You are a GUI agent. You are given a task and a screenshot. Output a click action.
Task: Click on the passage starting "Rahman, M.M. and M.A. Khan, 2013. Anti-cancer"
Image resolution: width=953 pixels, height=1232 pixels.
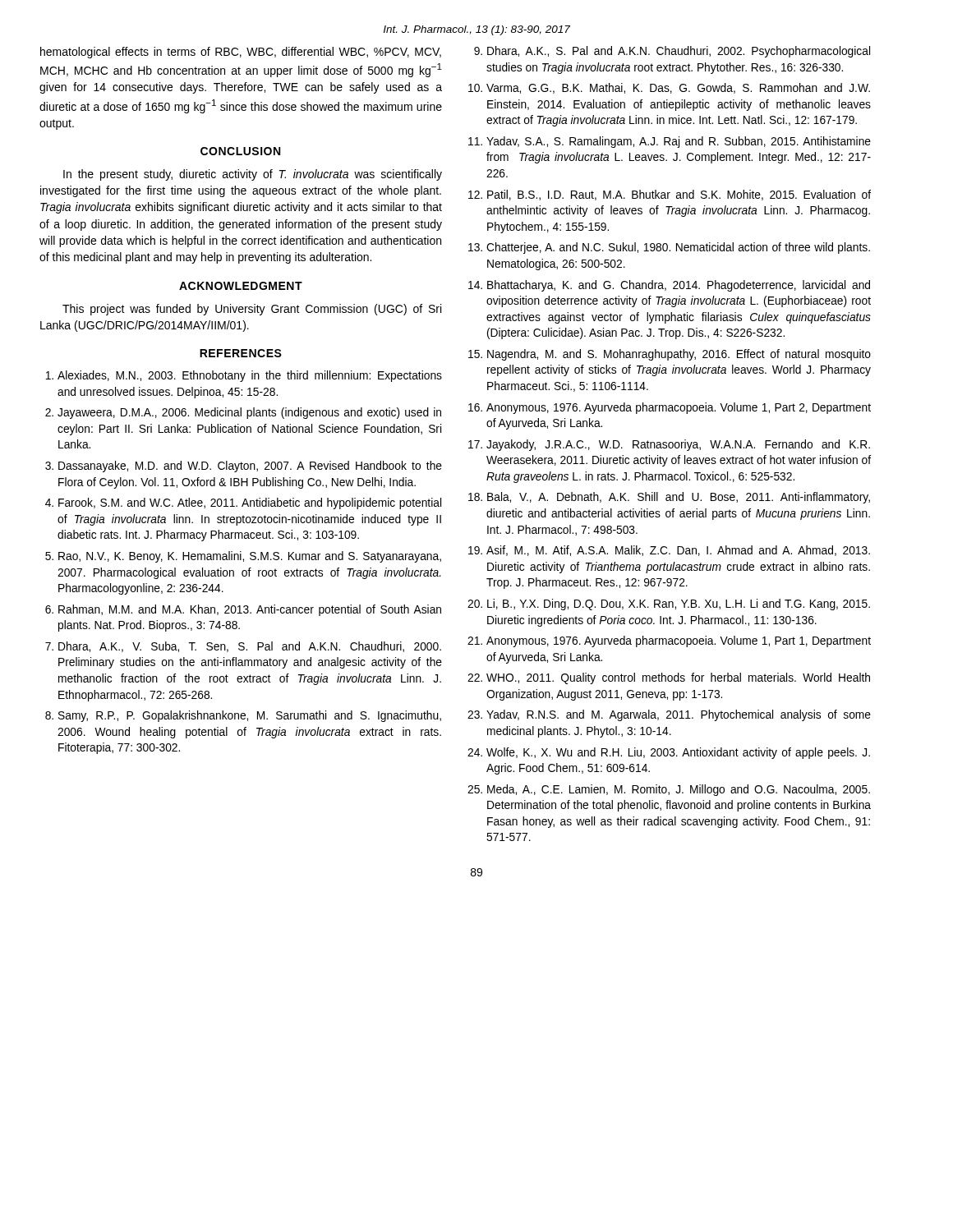pos(250,618)
